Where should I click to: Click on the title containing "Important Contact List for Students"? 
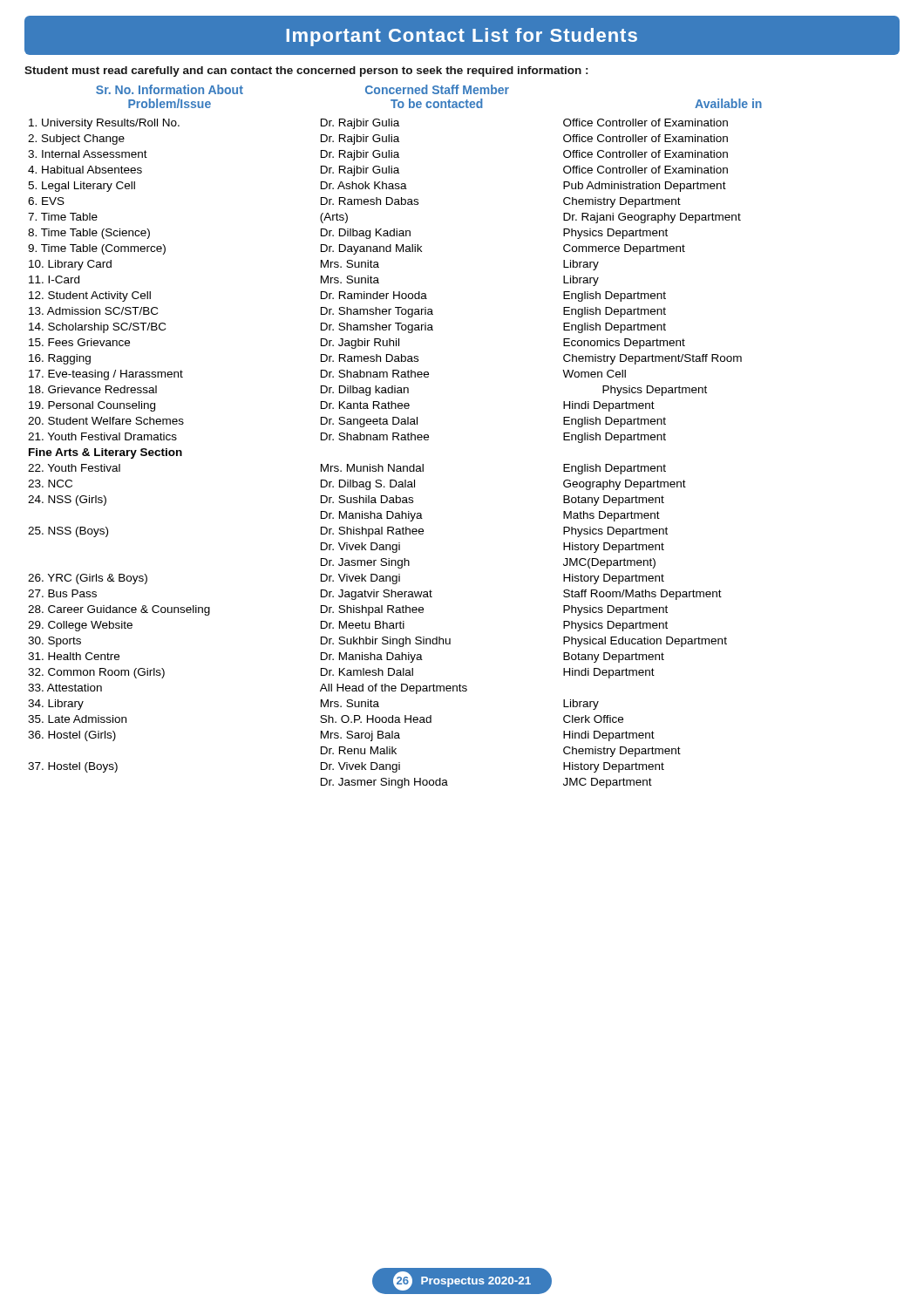pyautogui.click(x=462, y=35)
